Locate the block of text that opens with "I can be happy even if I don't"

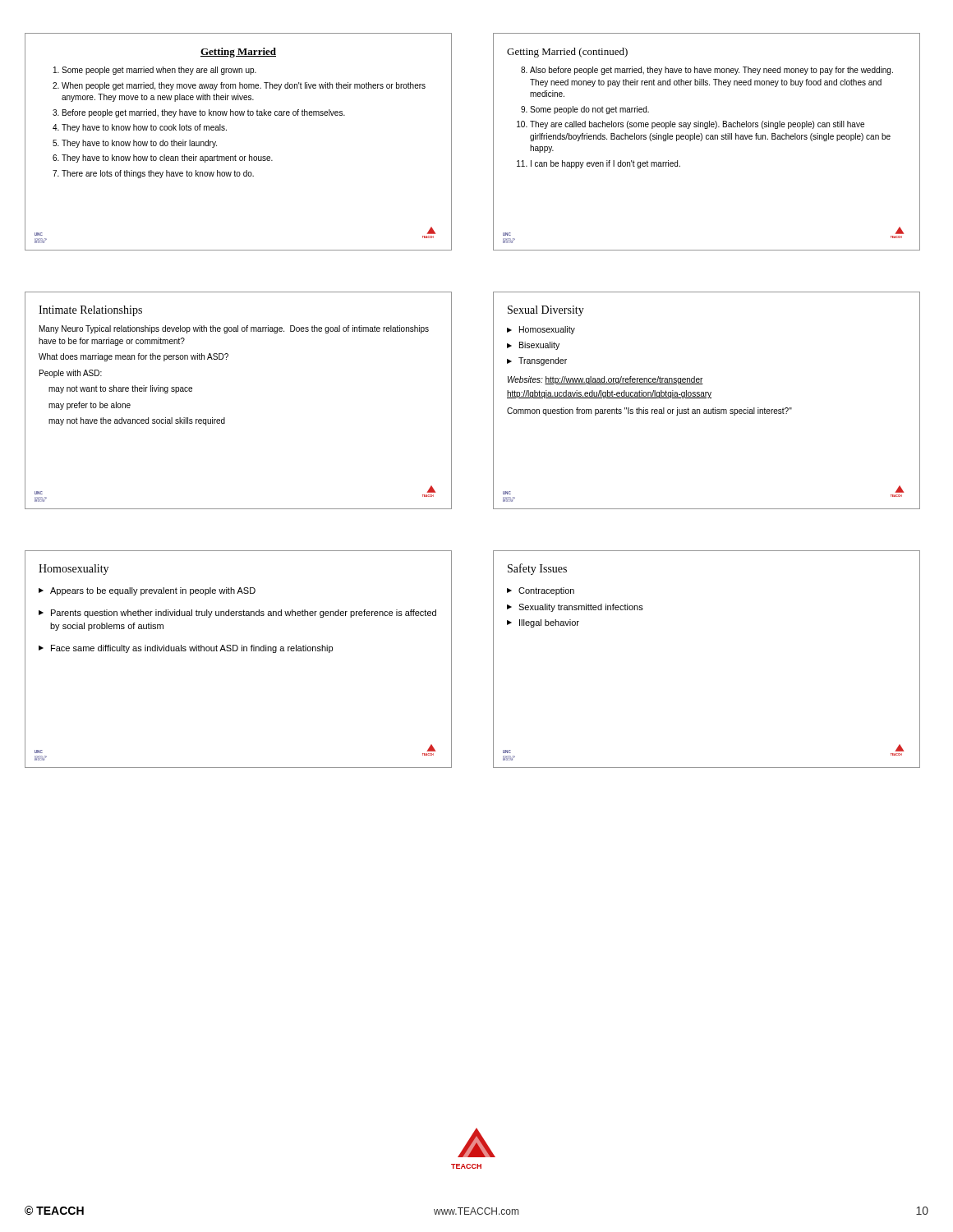tap(605, 163)
